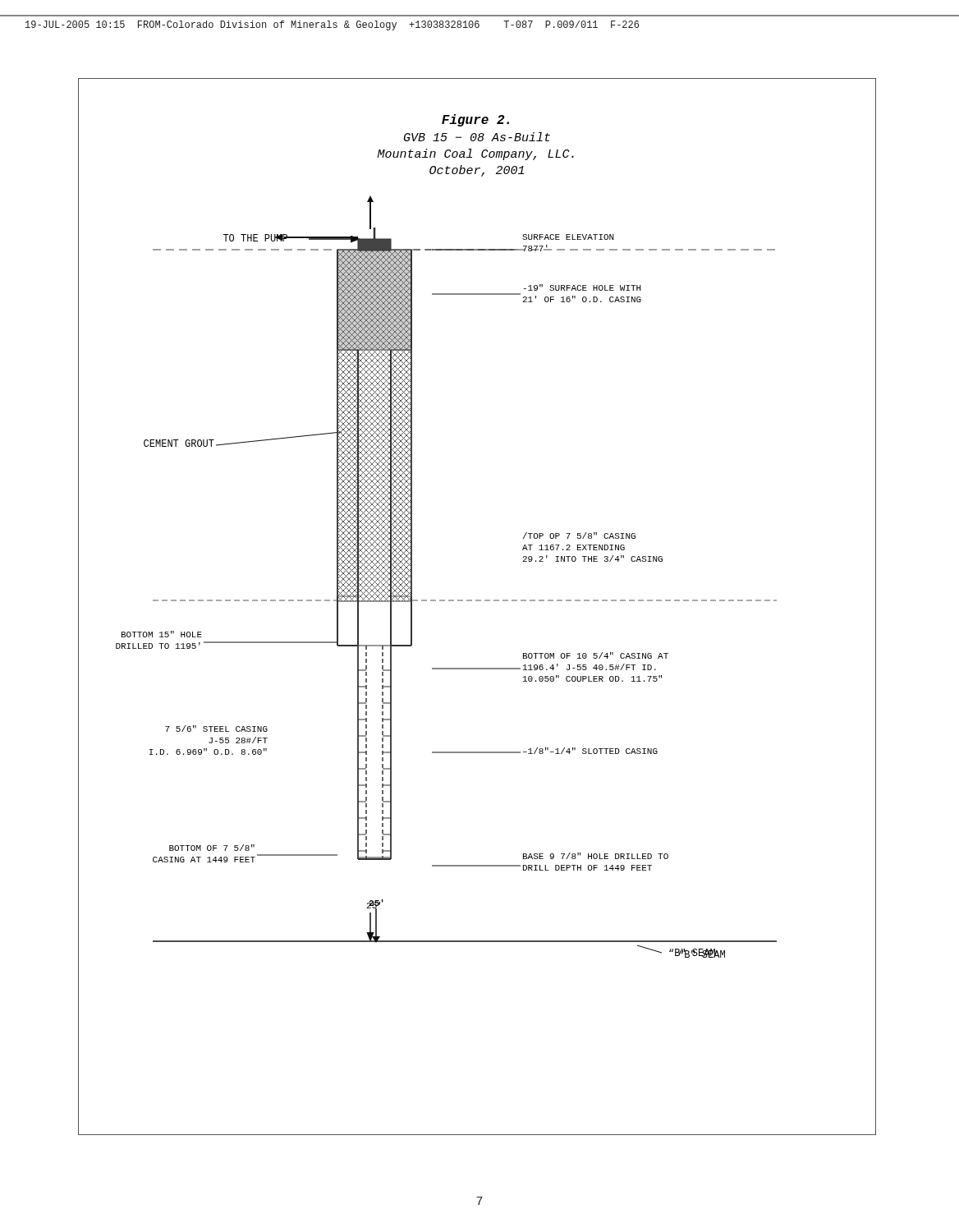Click a engineering diagram

pyautogui.click(x=477, y=607)
